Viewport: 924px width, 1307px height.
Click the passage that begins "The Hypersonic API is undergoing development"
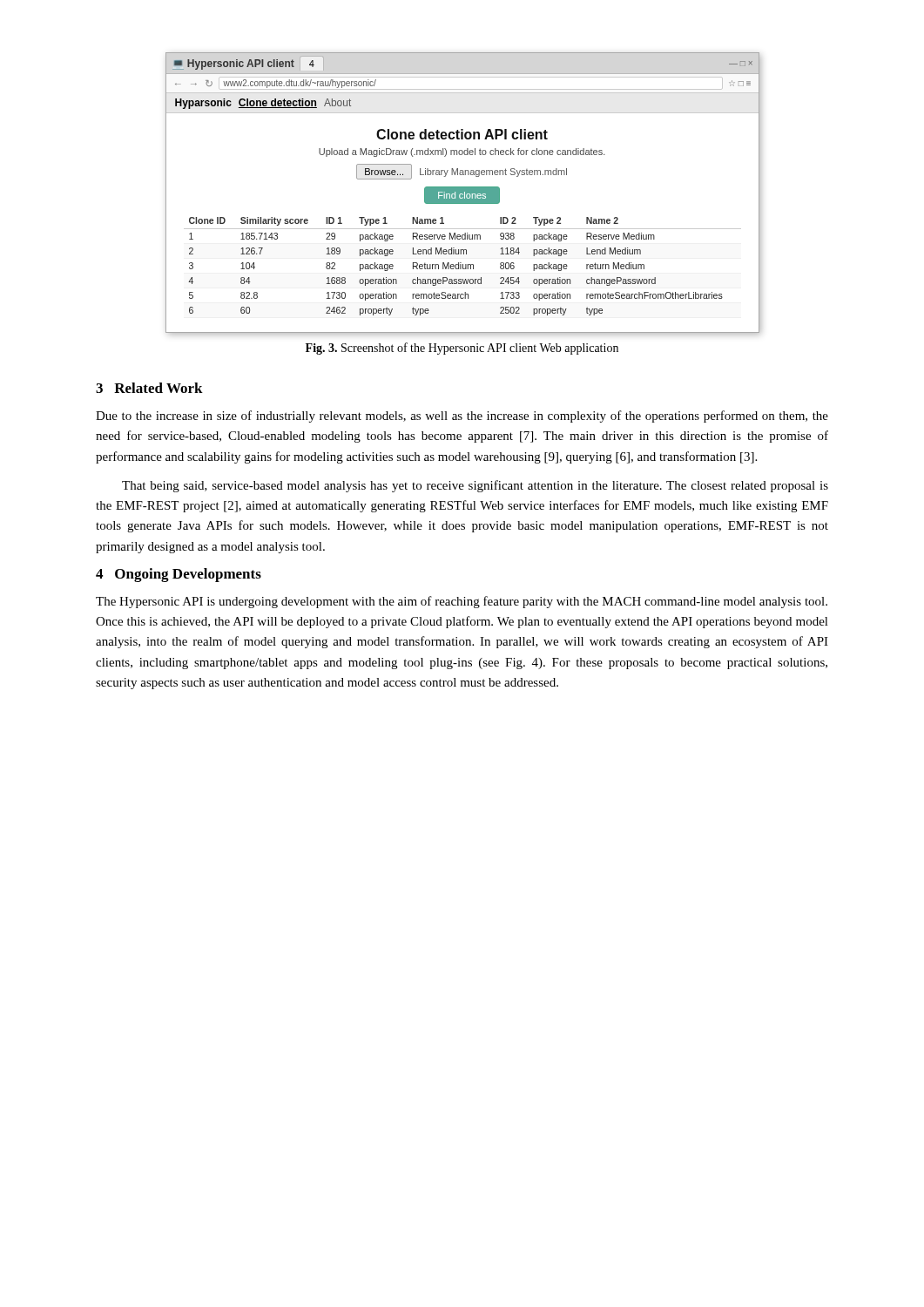(462, 642)
